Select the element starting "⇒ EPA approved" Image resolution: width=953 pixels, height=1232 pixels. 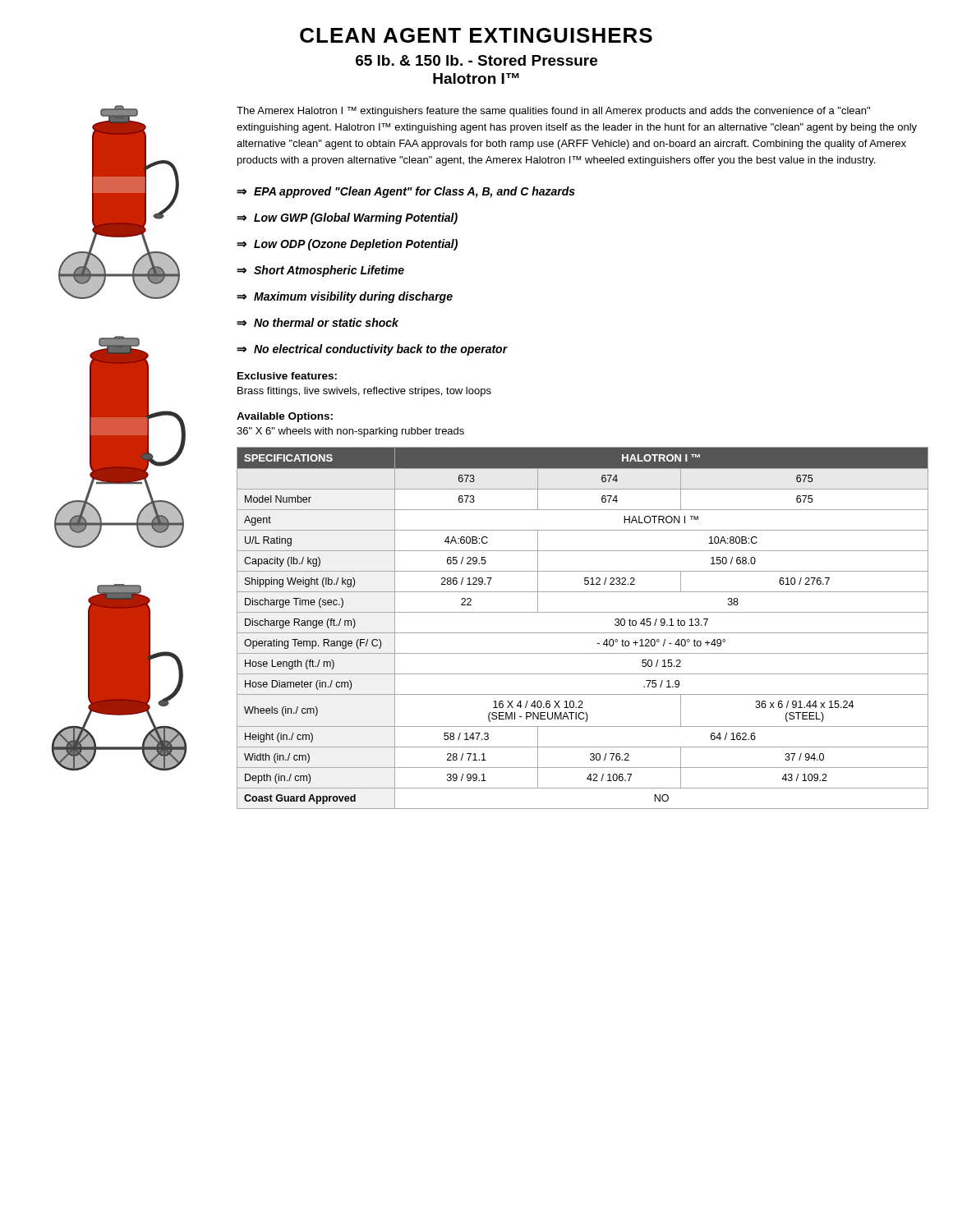406,191
